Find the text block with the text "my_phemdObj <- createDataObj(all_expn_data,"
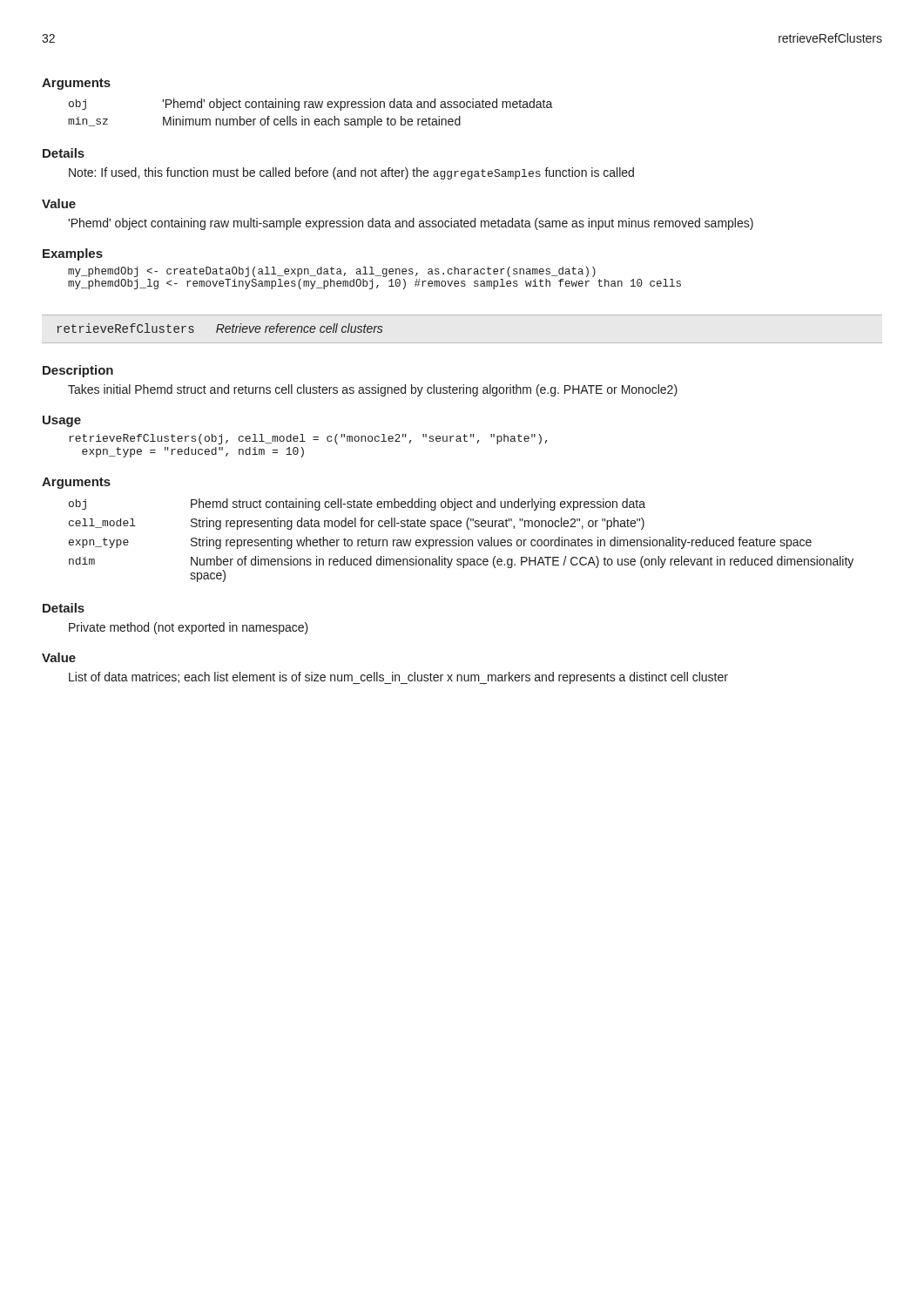 pyautogui.click(x=375, y=278)
